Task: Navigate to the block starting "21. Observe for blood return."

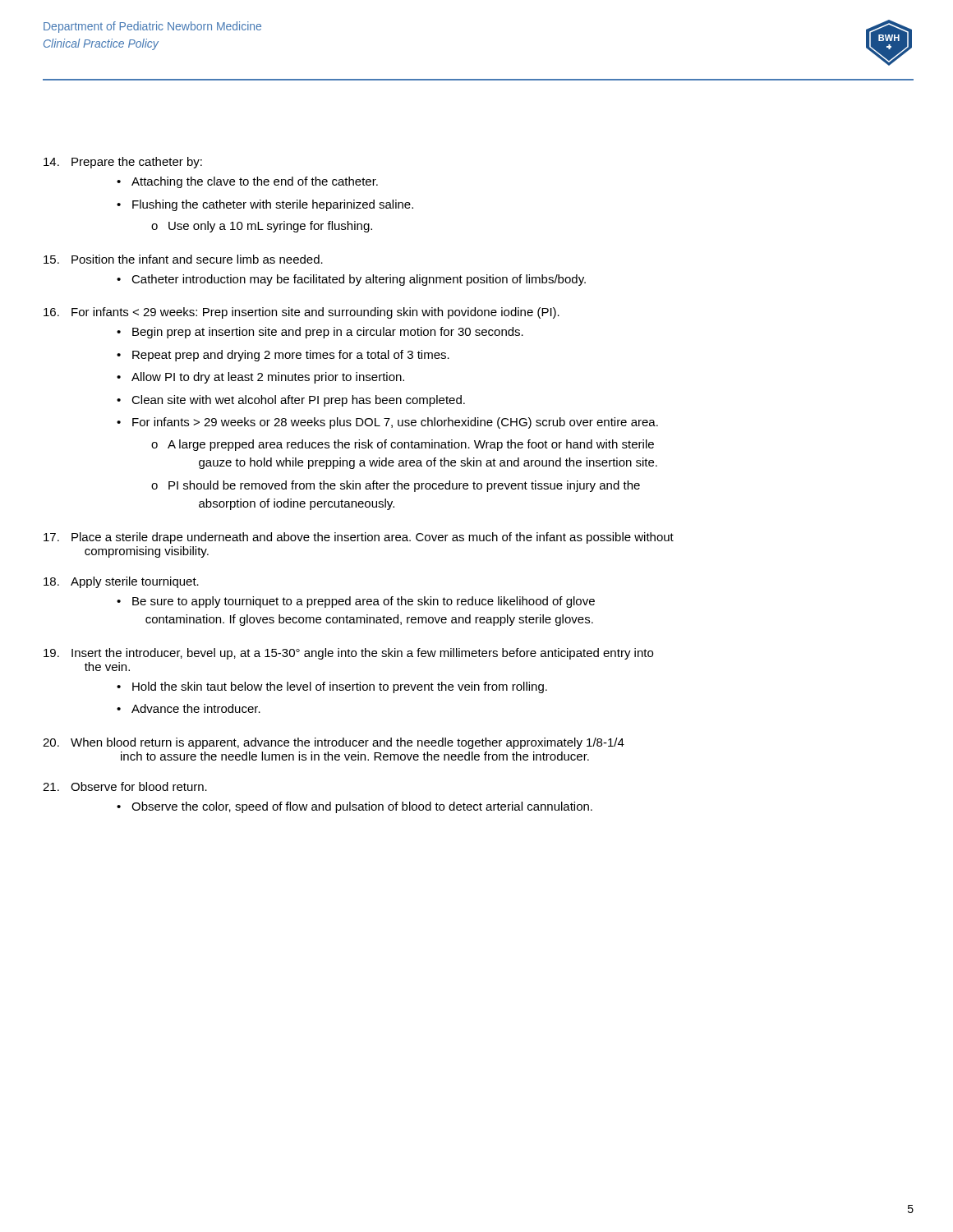Action: coord(125,786)
